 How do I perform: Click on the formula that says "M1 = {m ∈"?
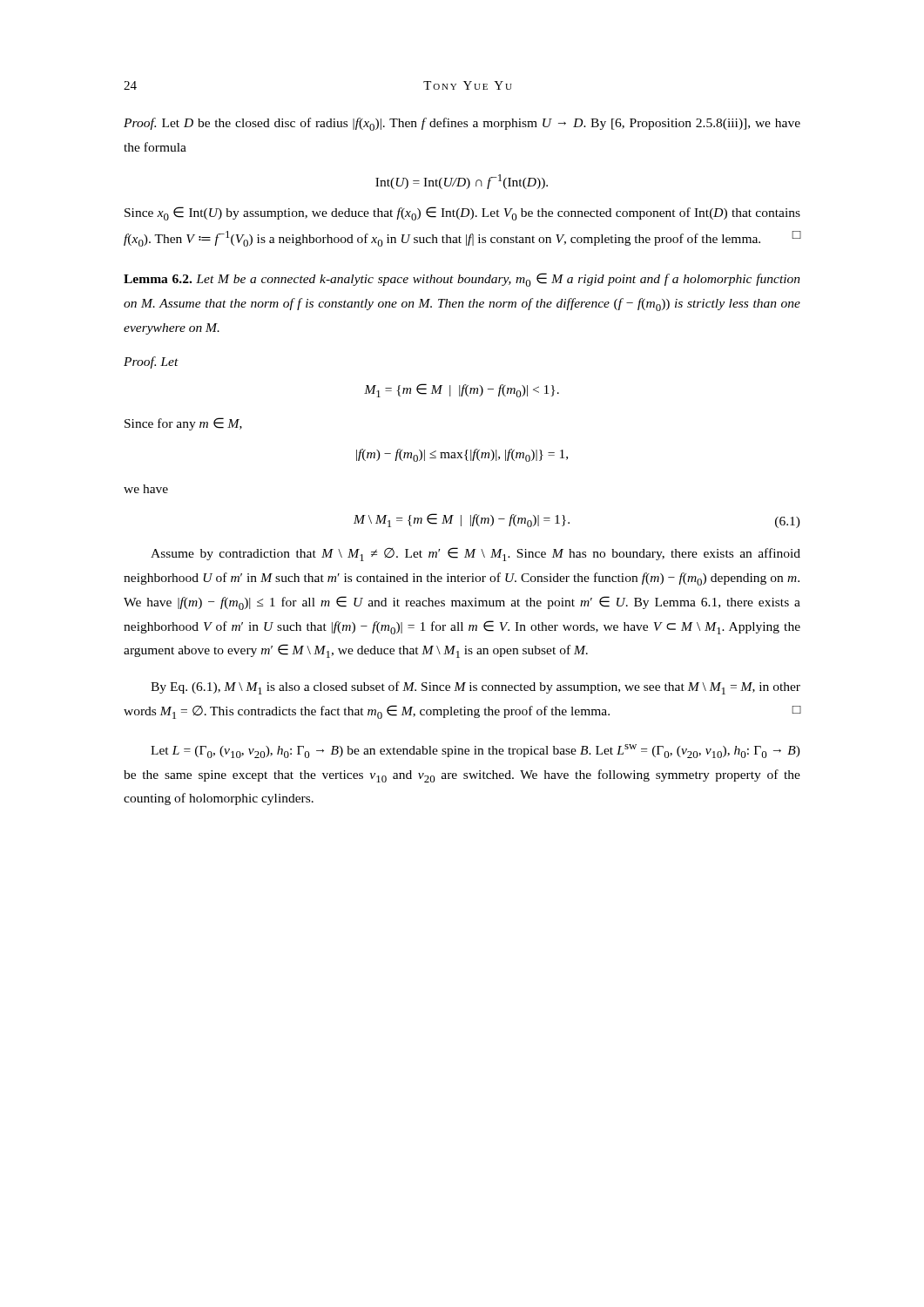462,390
